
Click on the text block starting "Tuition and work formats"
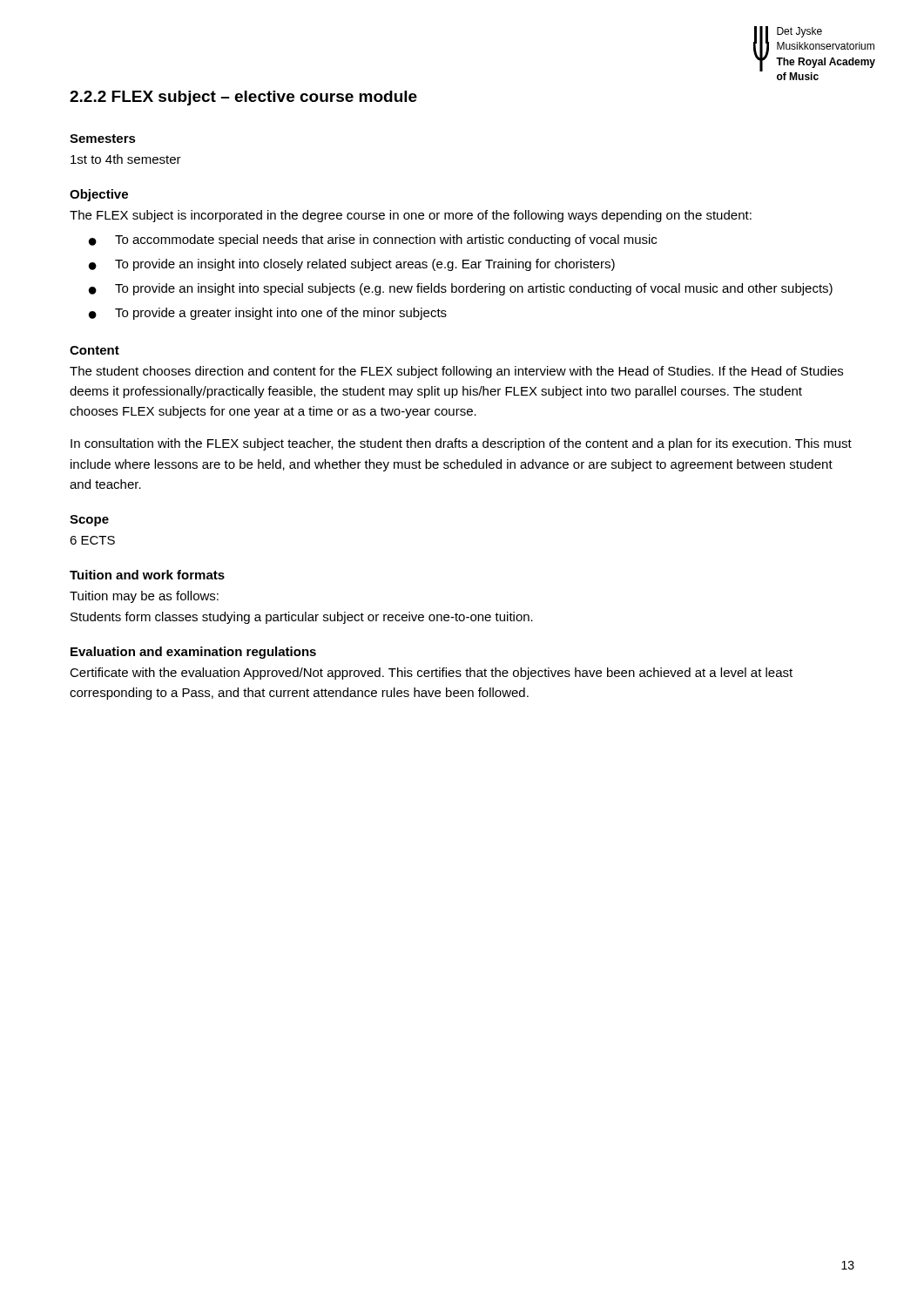[x=147, y=575]
